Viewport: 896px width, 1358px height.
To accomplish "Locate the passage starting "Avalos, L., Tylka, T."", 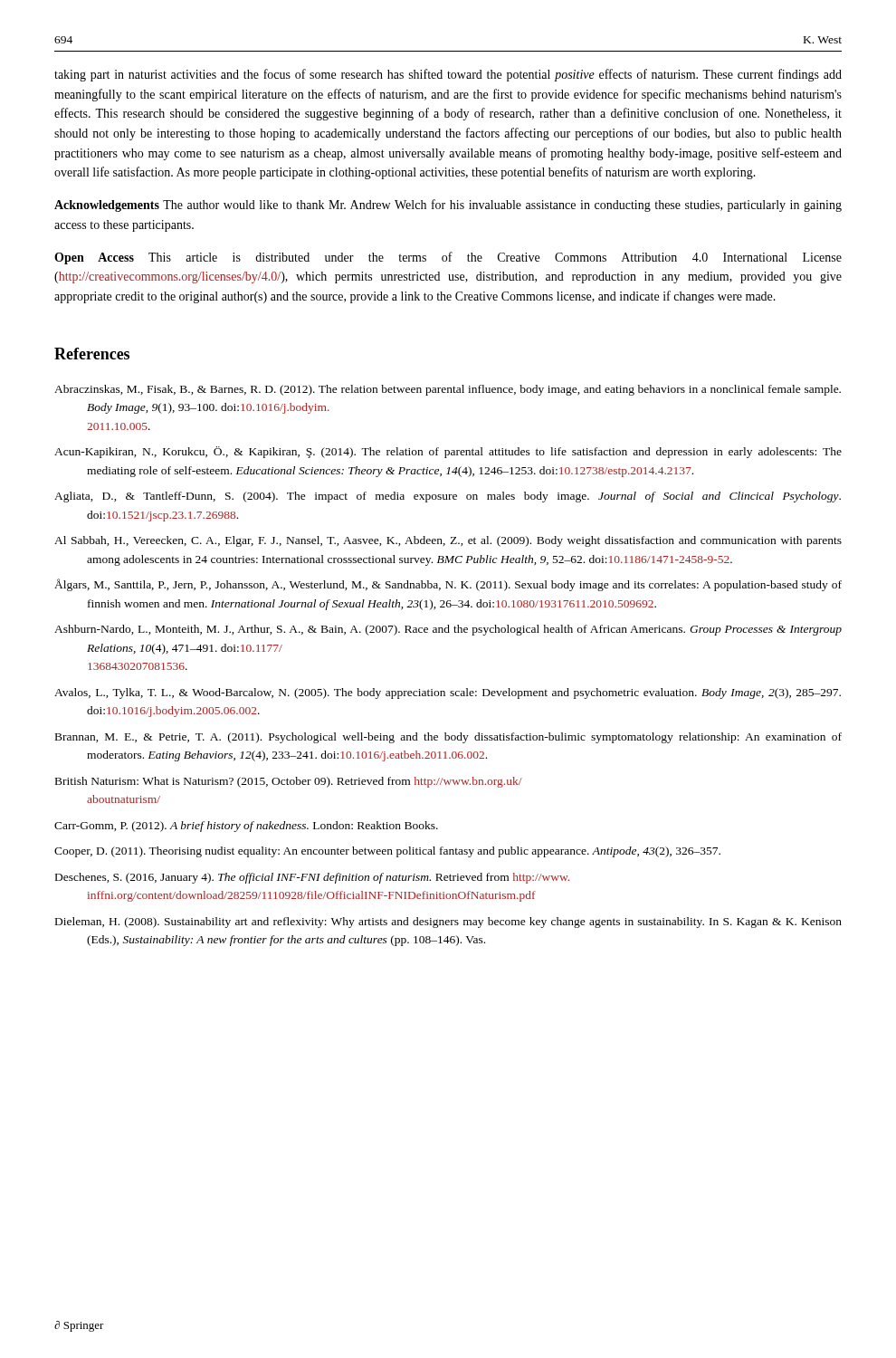I will (448, 701).
